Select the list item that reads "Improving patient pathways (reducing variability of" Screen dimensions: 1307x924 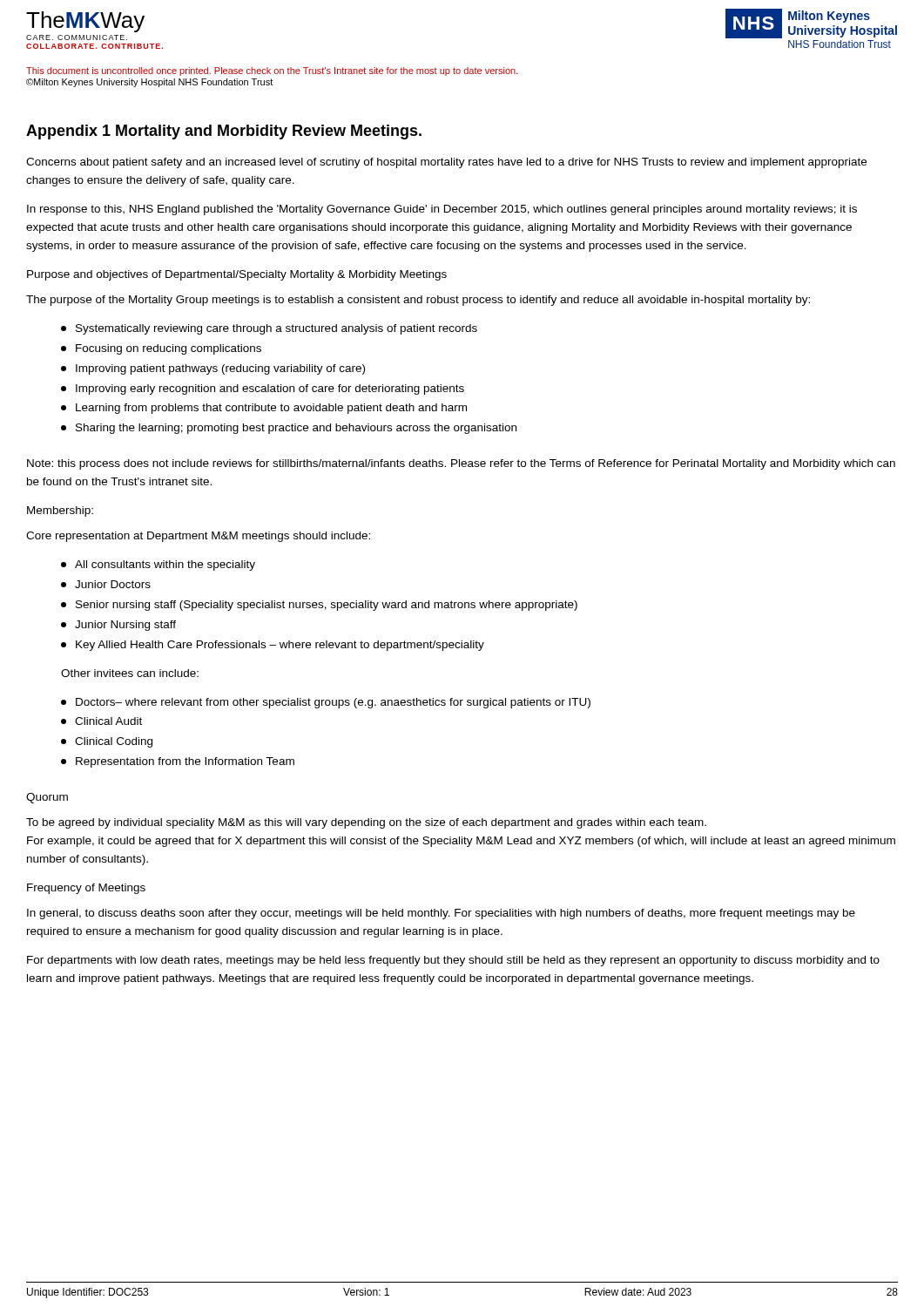(x=213, y=369)
